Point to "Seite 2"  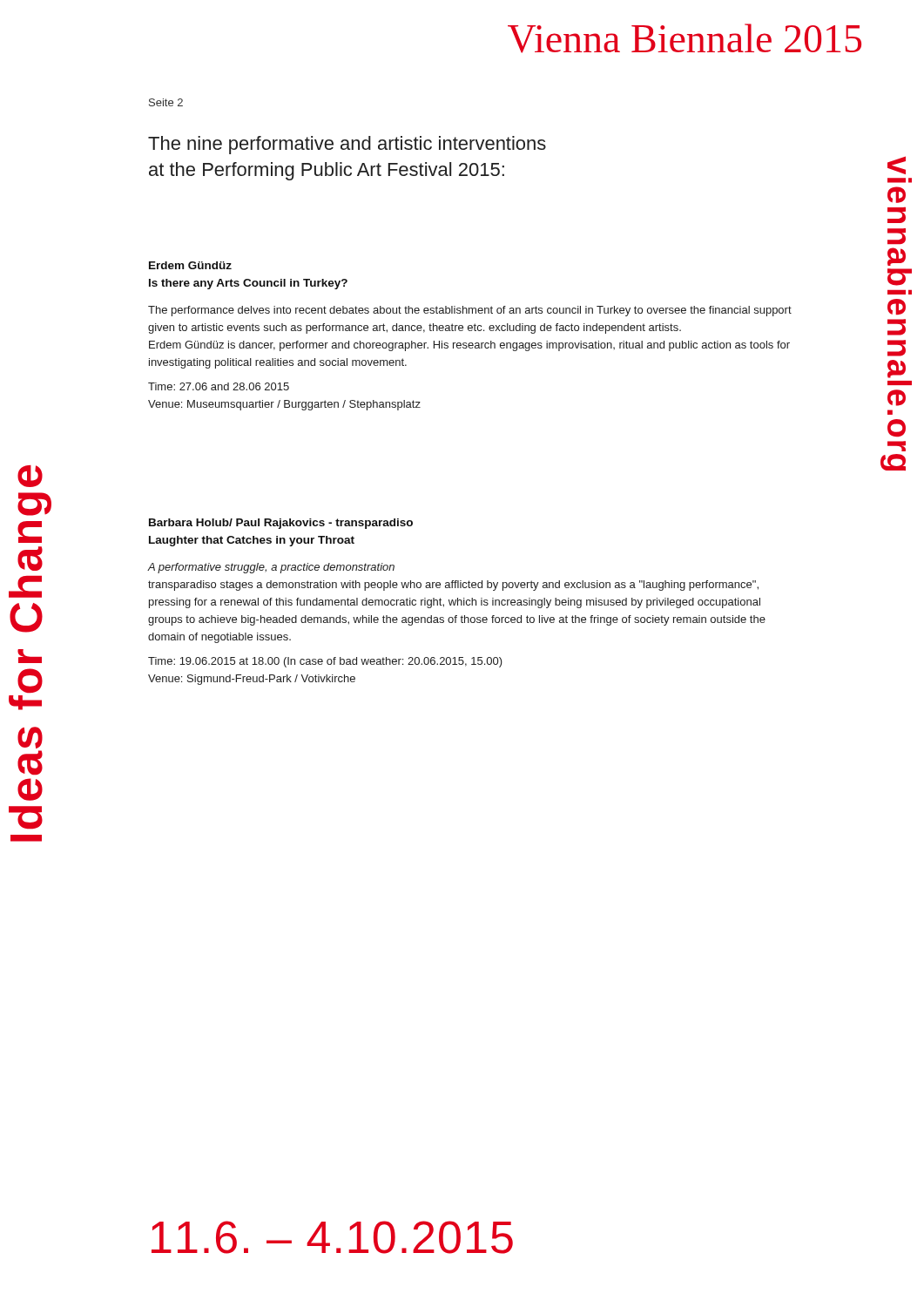tap(166, 102)
